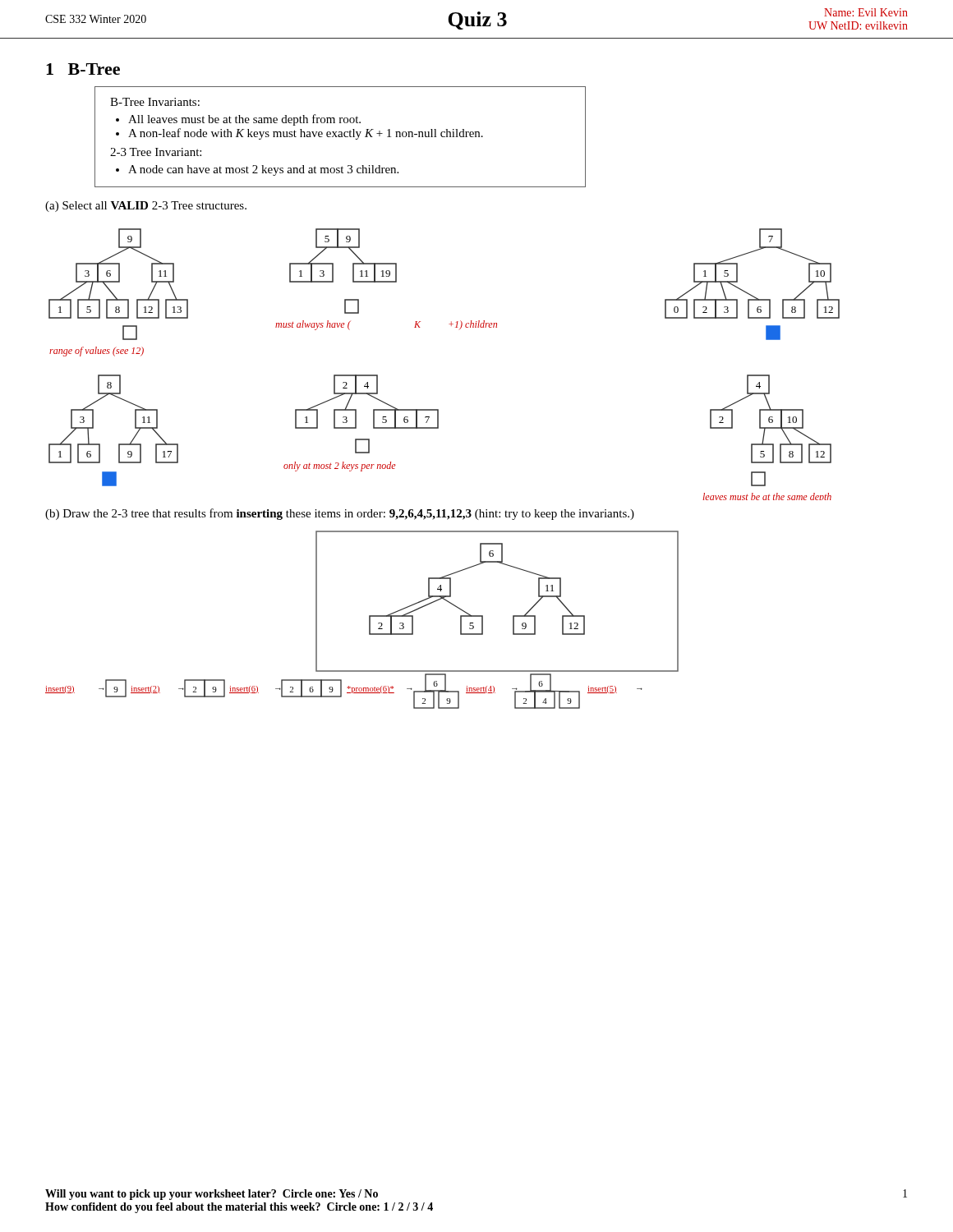Locate the text starting "(b) Draw the 2-3 tree that"
This screenshot has height=1232, width=953.
point(340,513)
